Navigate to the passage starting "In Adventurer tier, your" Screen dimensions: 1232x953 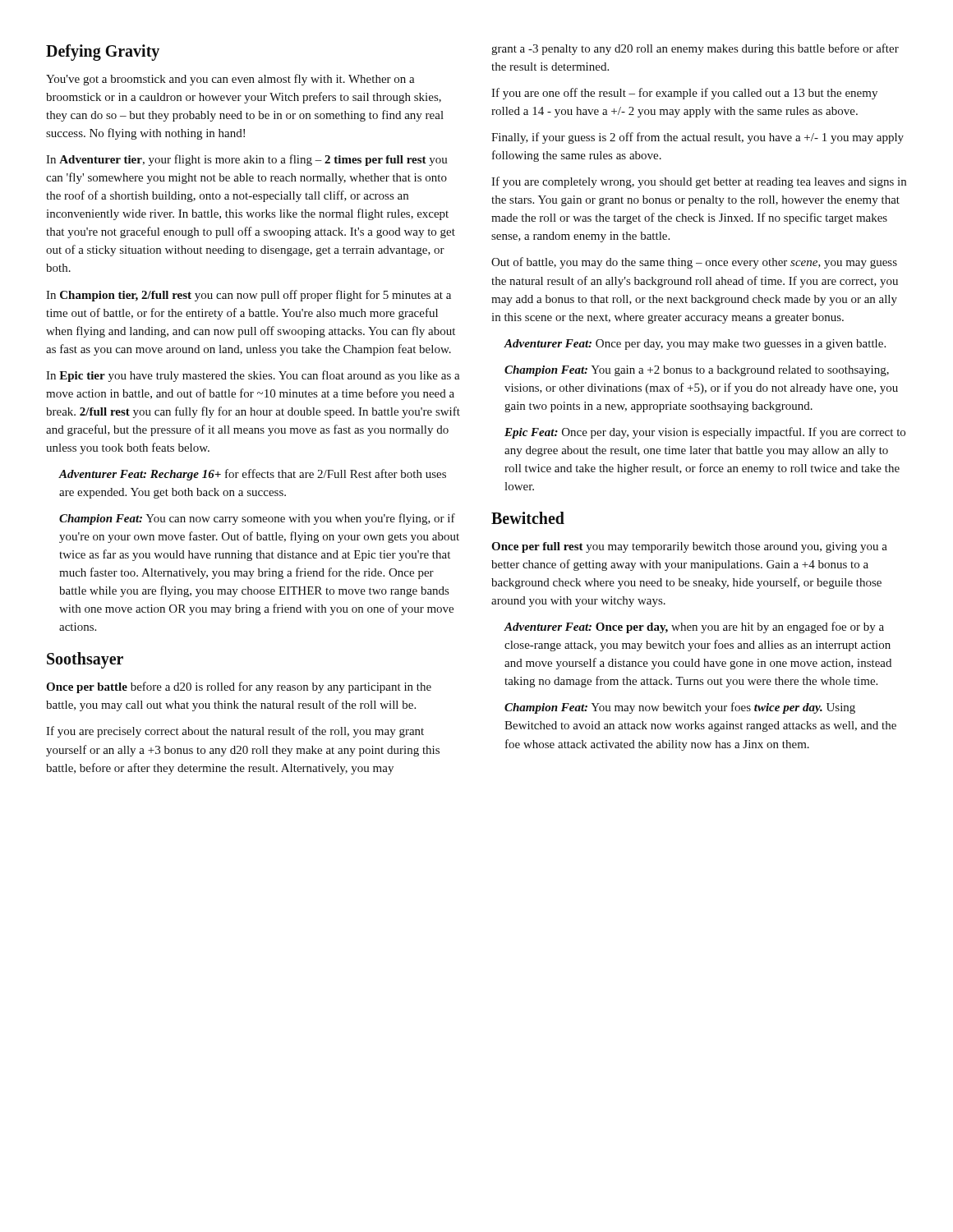(251, 214)
